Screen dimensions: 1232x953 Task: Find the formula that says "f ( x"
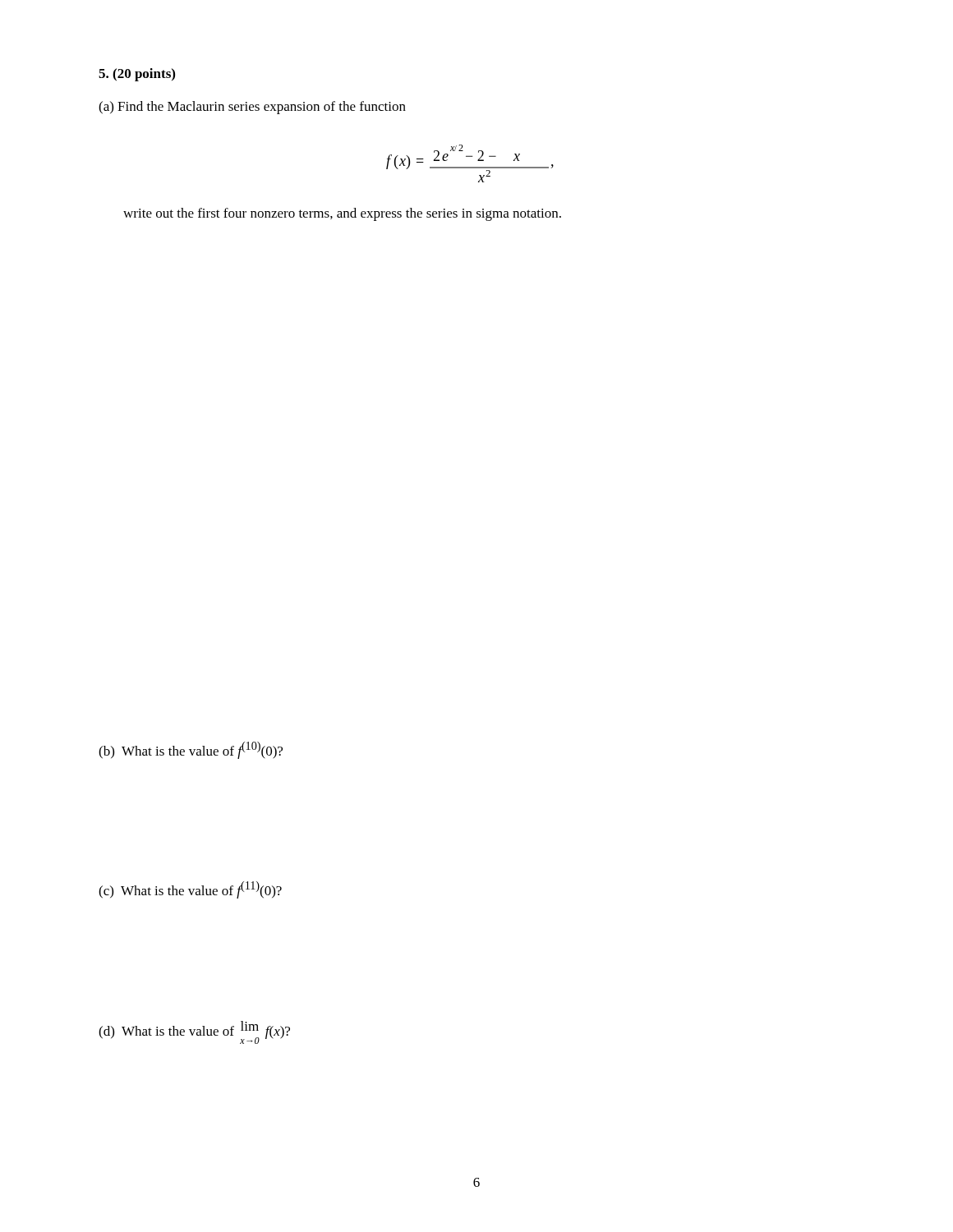pyautogui.click(x=476, y=162)
